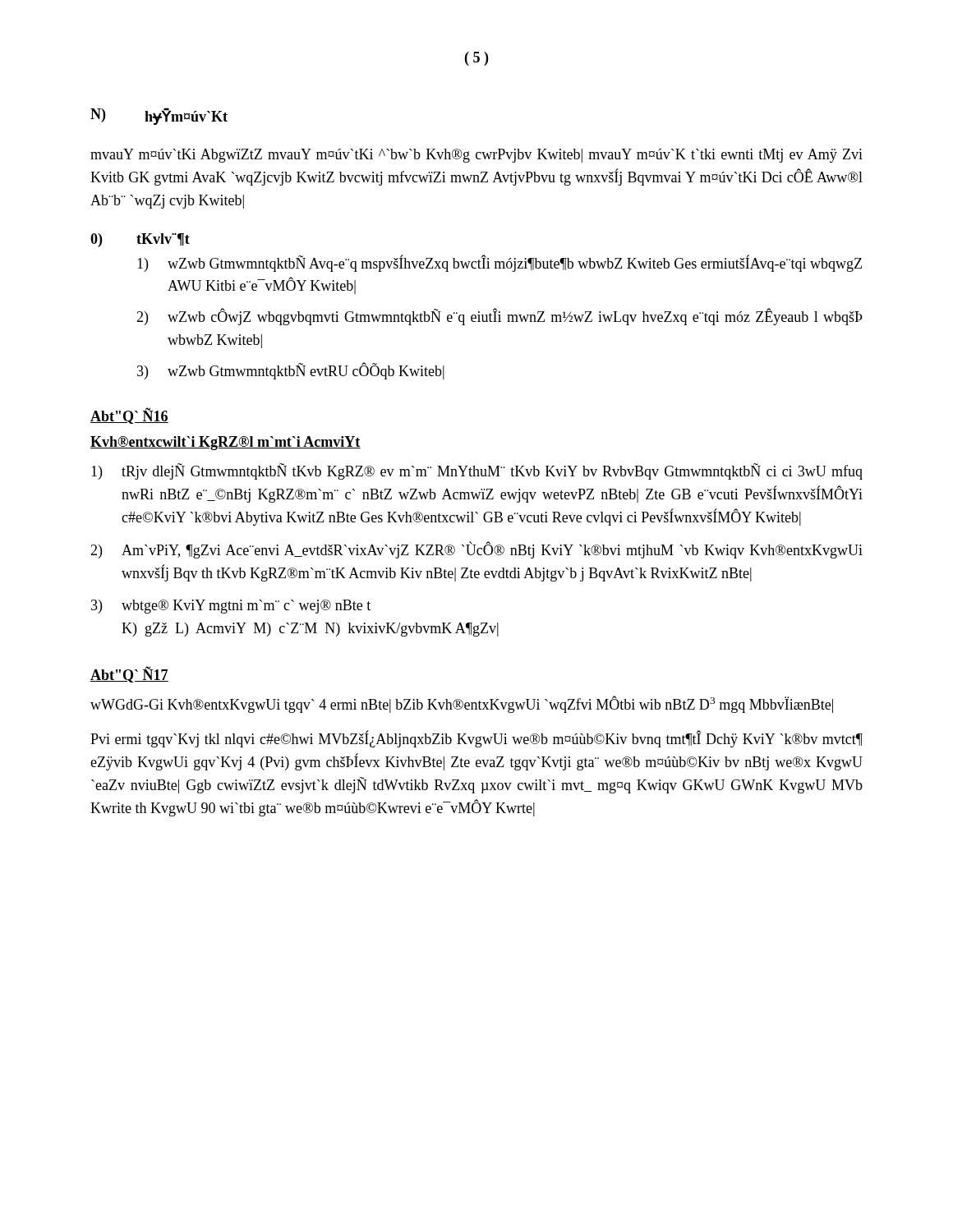The image size is (953, 1232).
Task: Locate the list item with the text "1) tRjv dlejÑ GtmwmntqktbÑ tKvb KgRZ® ev m`m¨"
Action: tap(476, 495)
